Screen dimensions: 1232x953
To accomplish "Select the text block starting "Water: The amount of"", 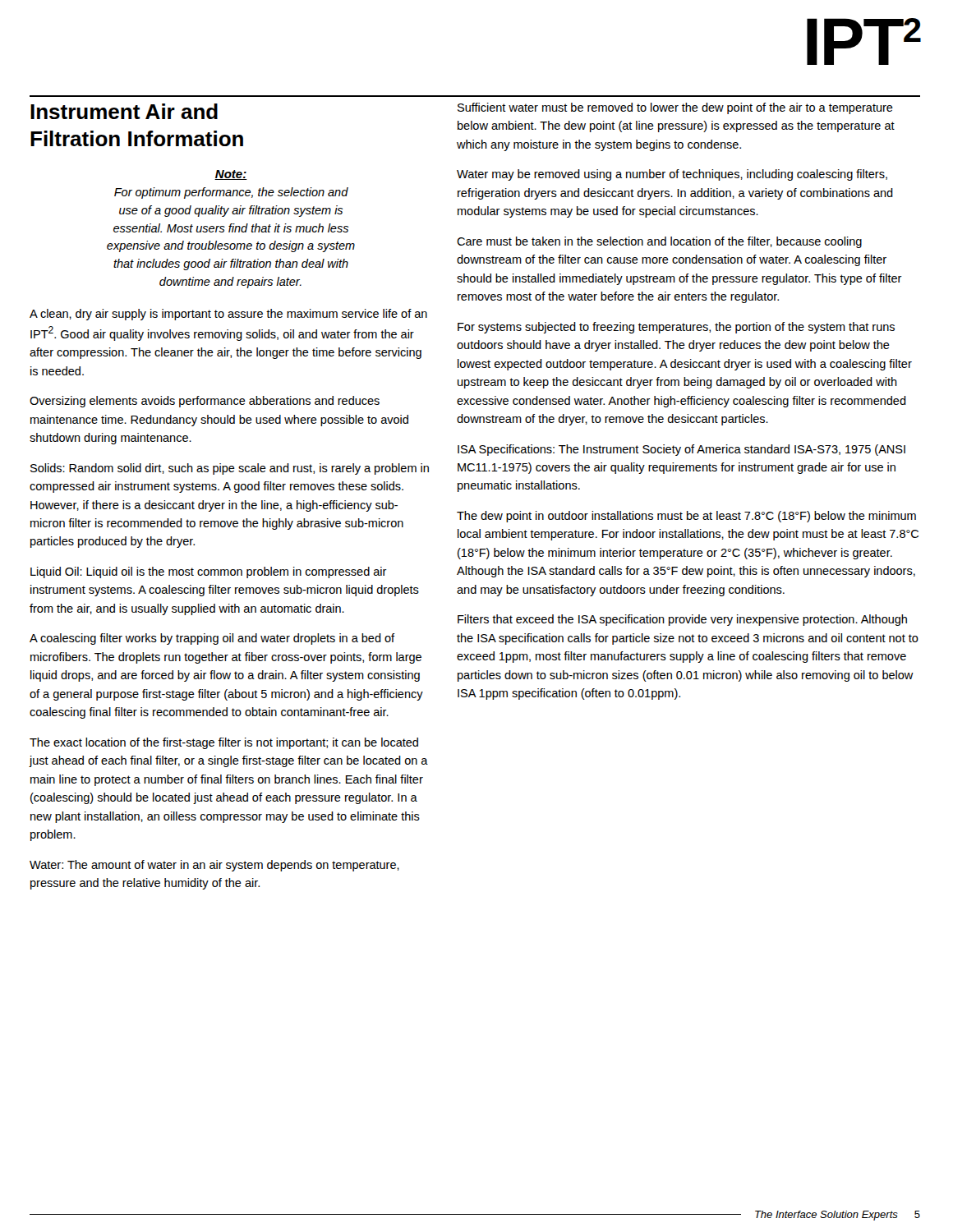I will click(x=215, y=874).
